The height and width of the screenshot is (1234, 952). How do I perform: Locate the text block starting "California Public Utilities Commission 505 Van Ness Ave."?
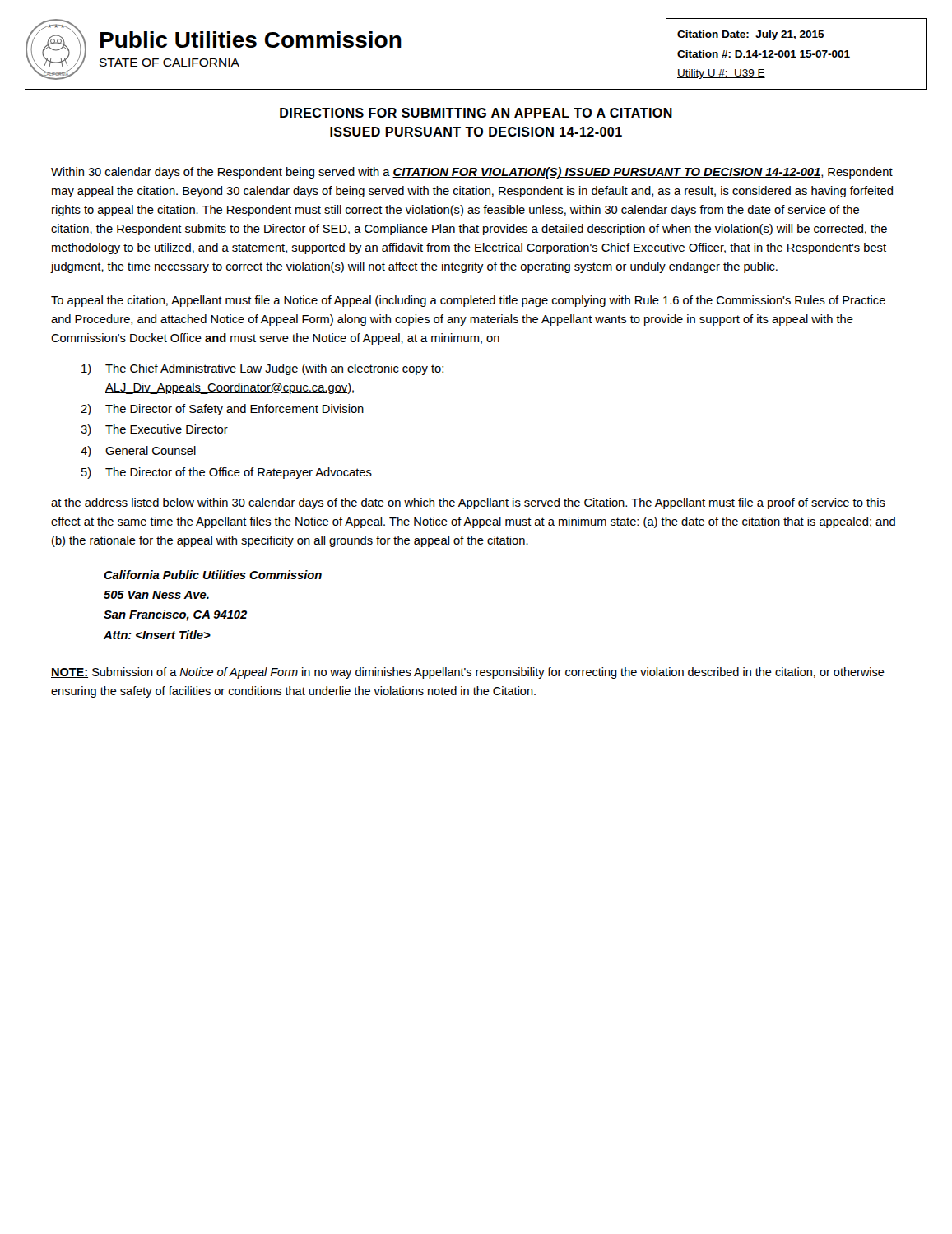click(213, 605)
